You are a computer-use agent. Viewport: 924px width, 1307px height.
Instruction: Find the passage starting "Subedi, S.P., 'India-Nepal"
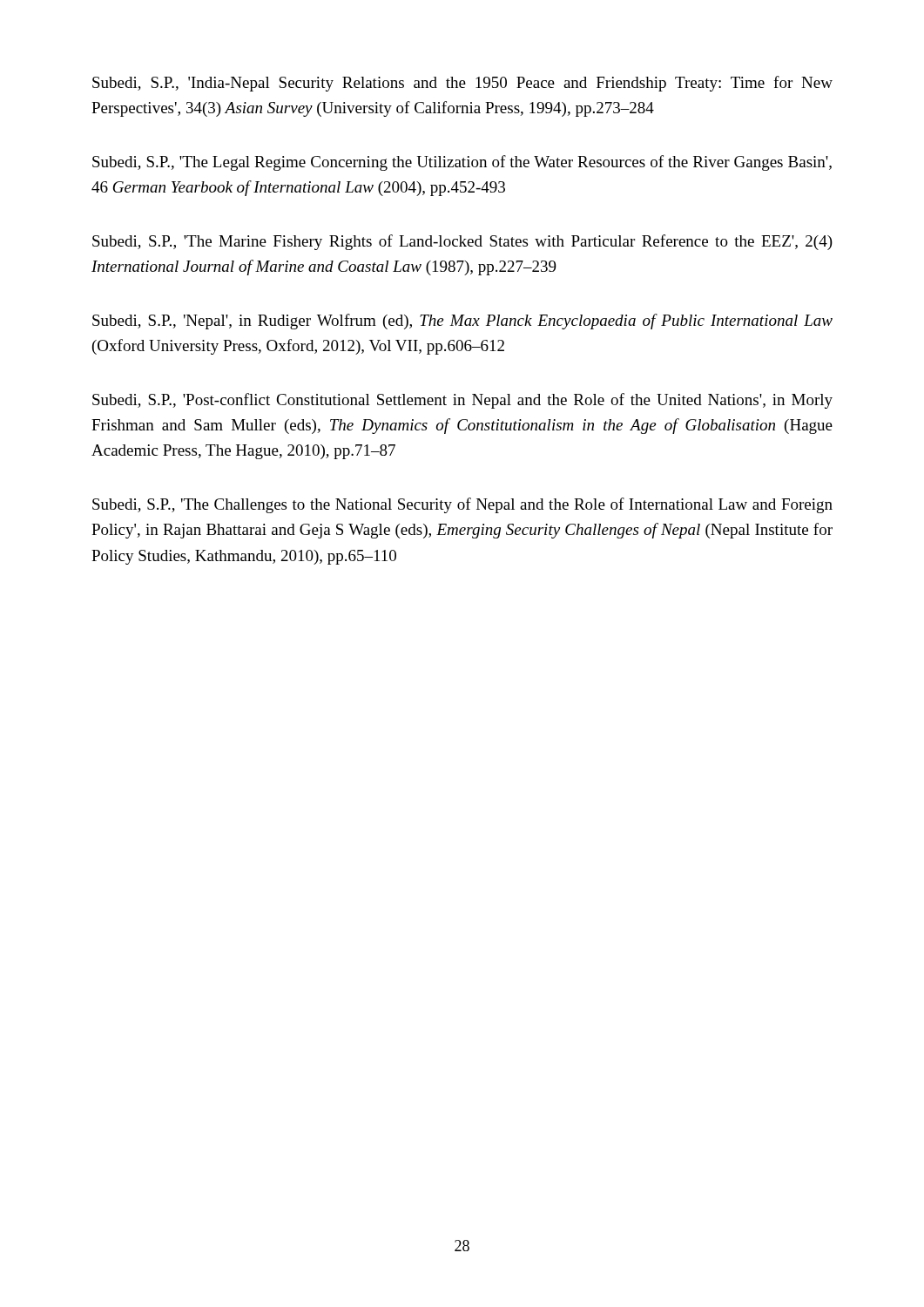tap(462, 95)
